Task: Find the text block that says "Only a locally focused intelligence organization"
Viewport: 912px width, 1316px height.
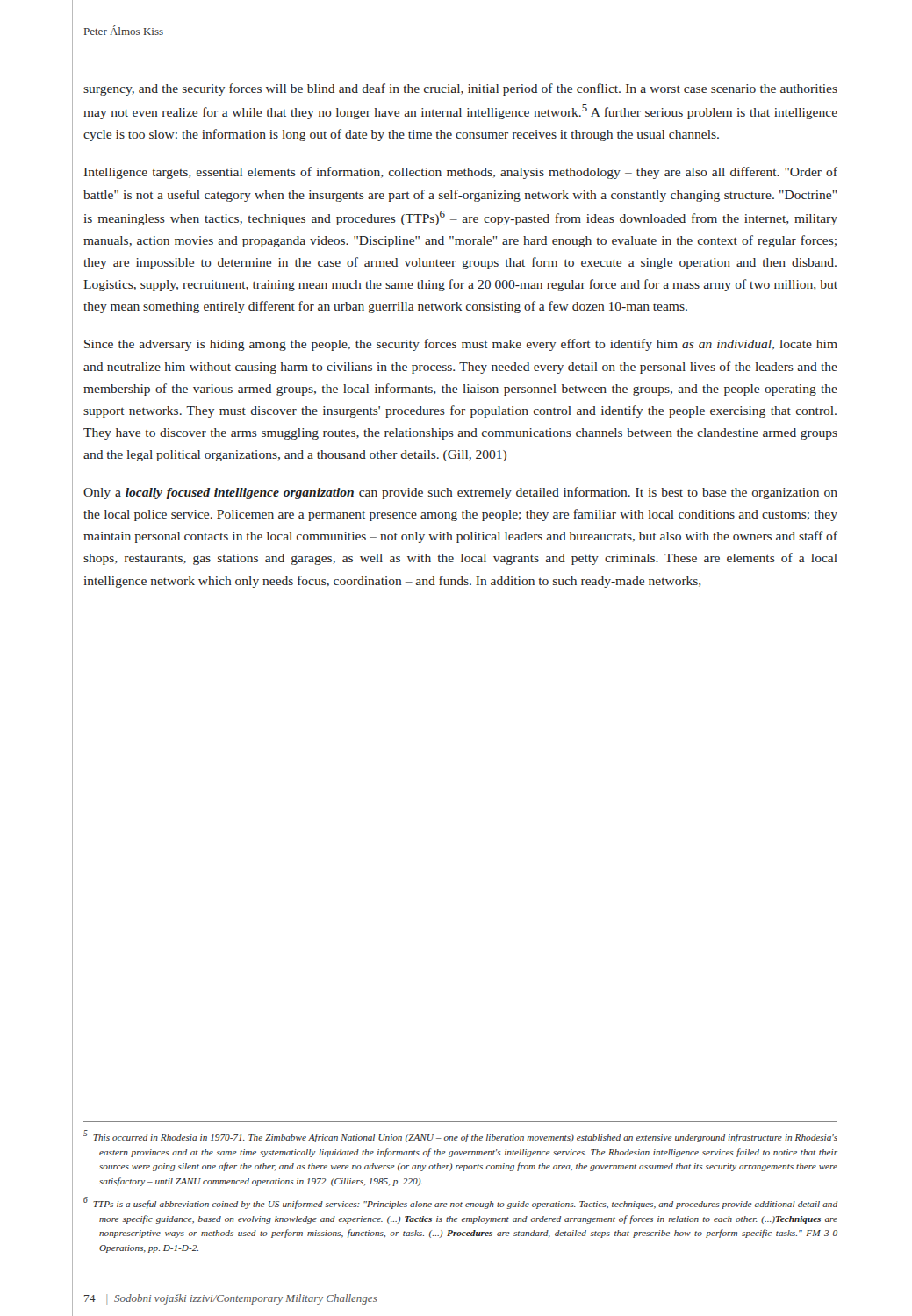Action: 460,536
